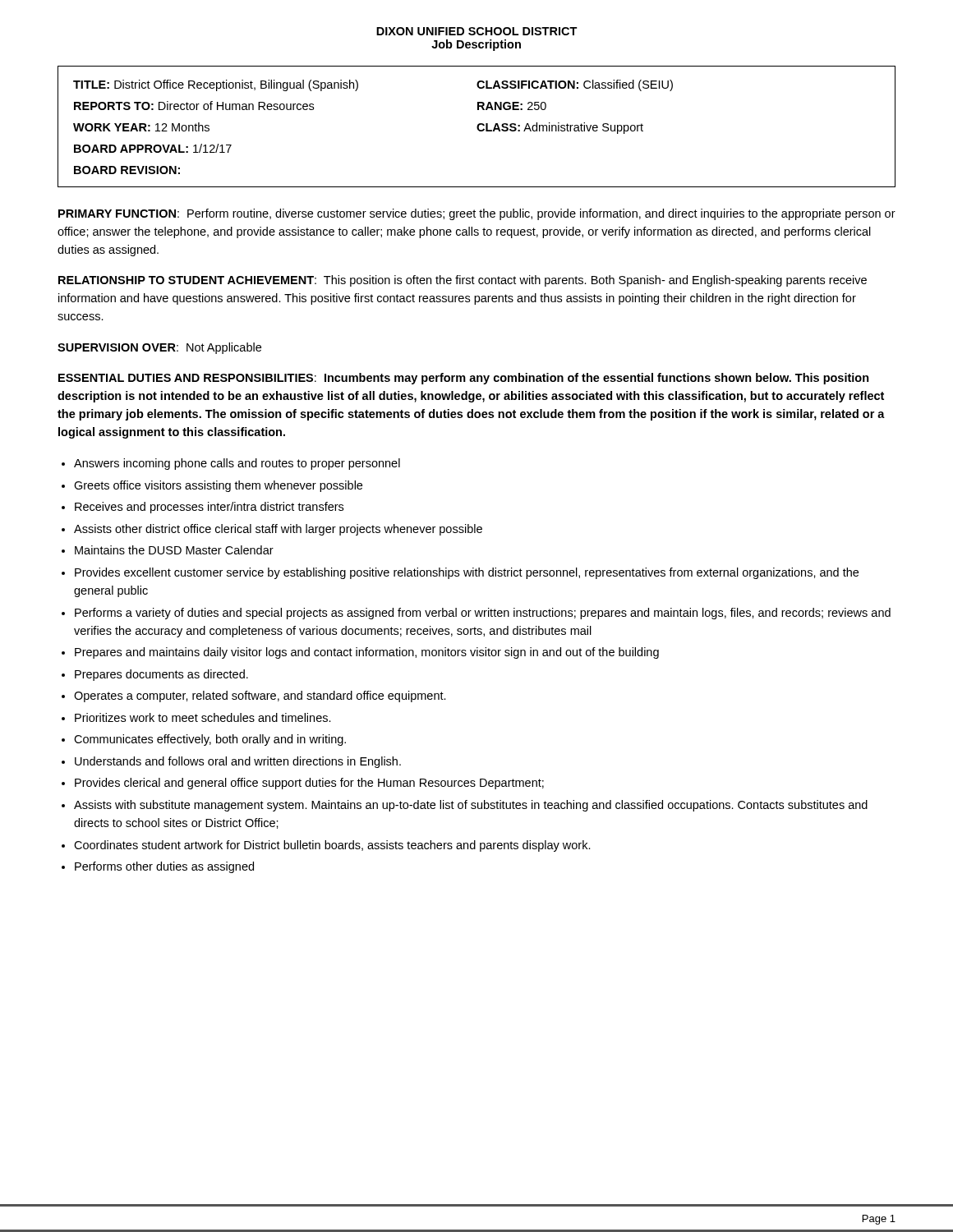
Task: Navigate to the passage starting "Greets office visitors assisting them whenever"
Action: [219, 485]
